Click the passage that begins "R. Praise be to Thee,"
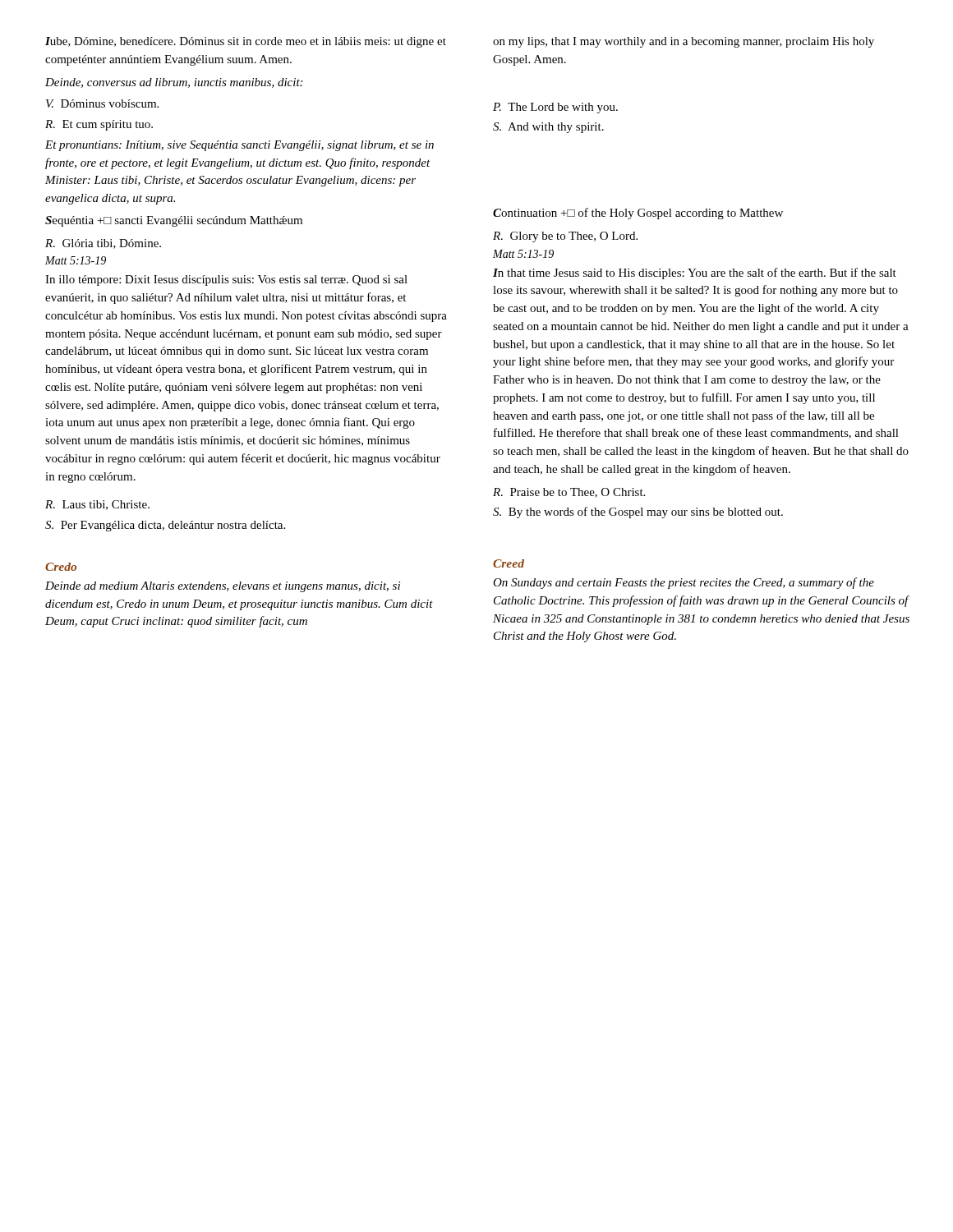This screenshot has width=953, height=1232. point(569,493)
